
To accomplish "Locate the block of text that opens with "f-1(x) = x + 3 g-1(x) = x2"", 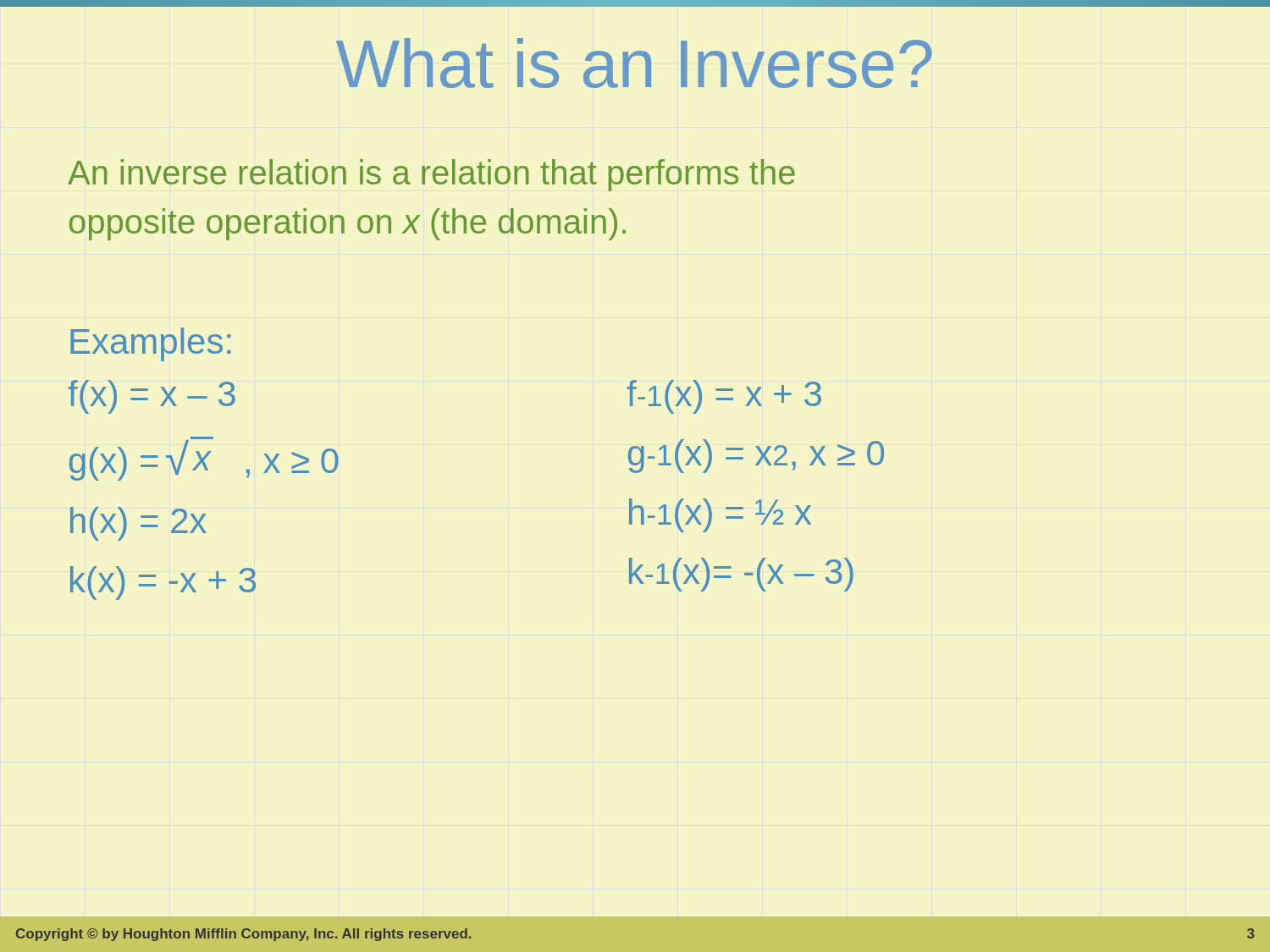I will [756, 484].
